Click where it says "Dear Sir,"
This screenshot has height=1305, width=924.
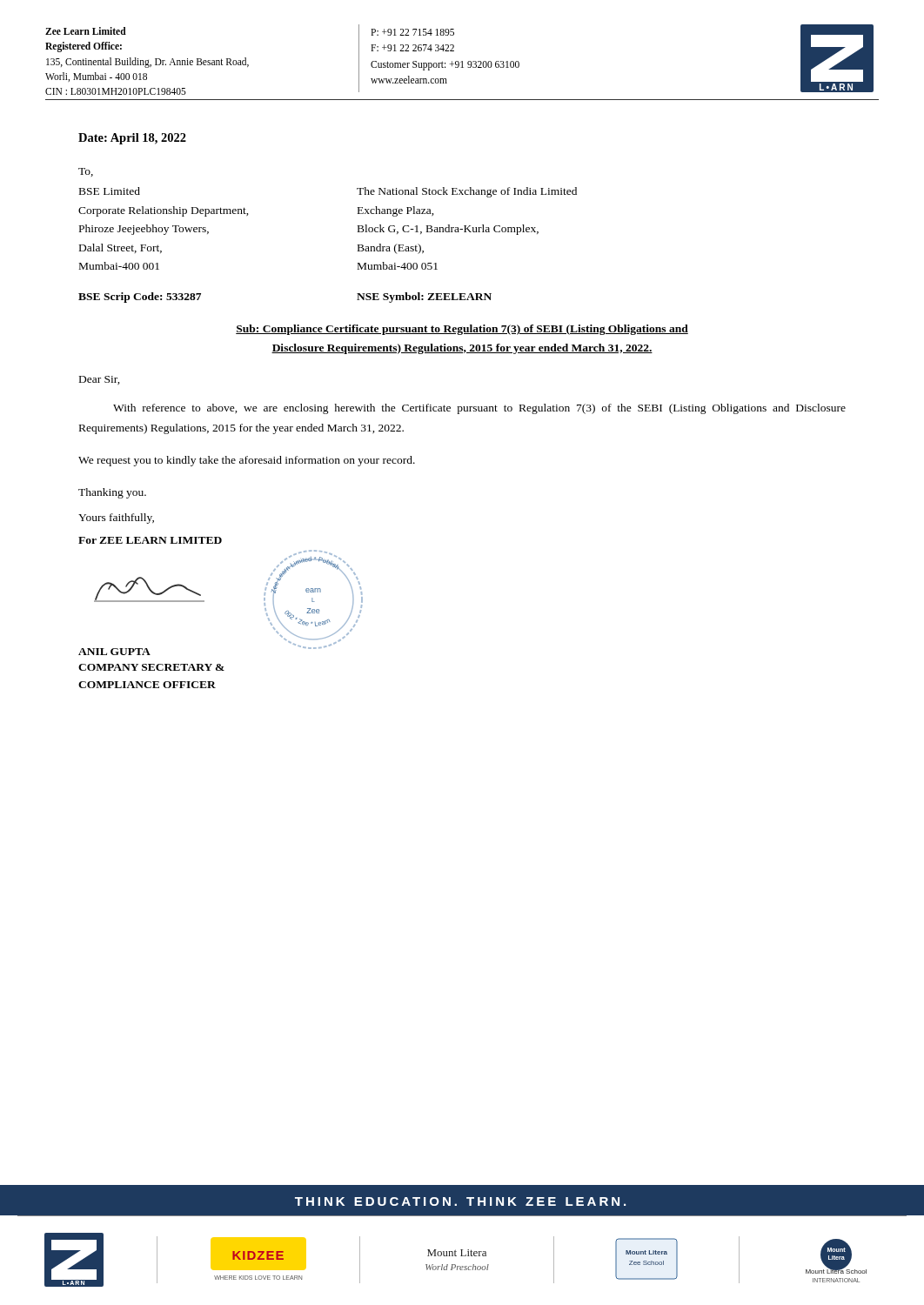[99, 379]
